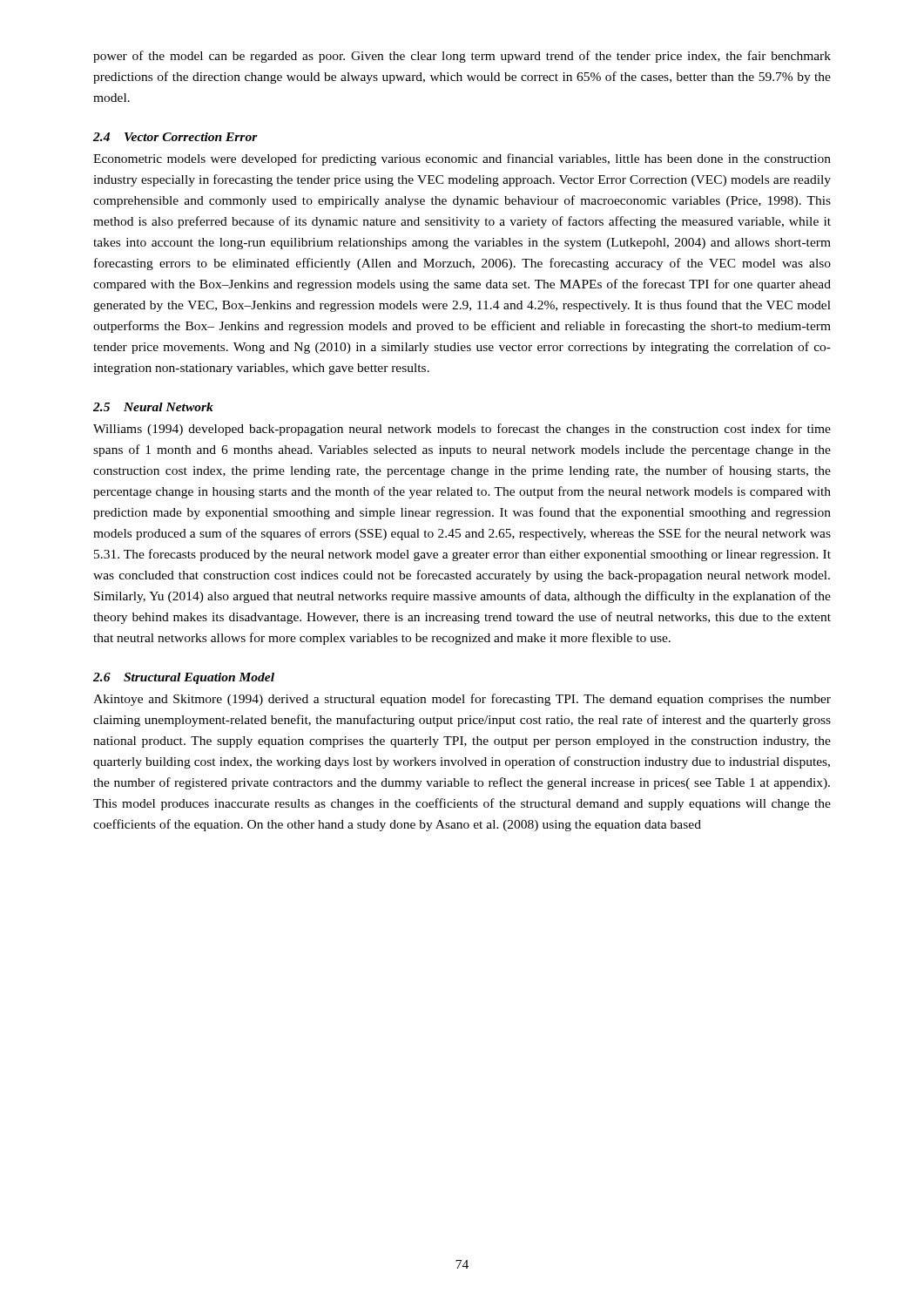The height and width of the screenshot is (1307, 924).
Task: Click the passage that begins "Econometric models were developed for predicting various"
Action: [462, 263]
